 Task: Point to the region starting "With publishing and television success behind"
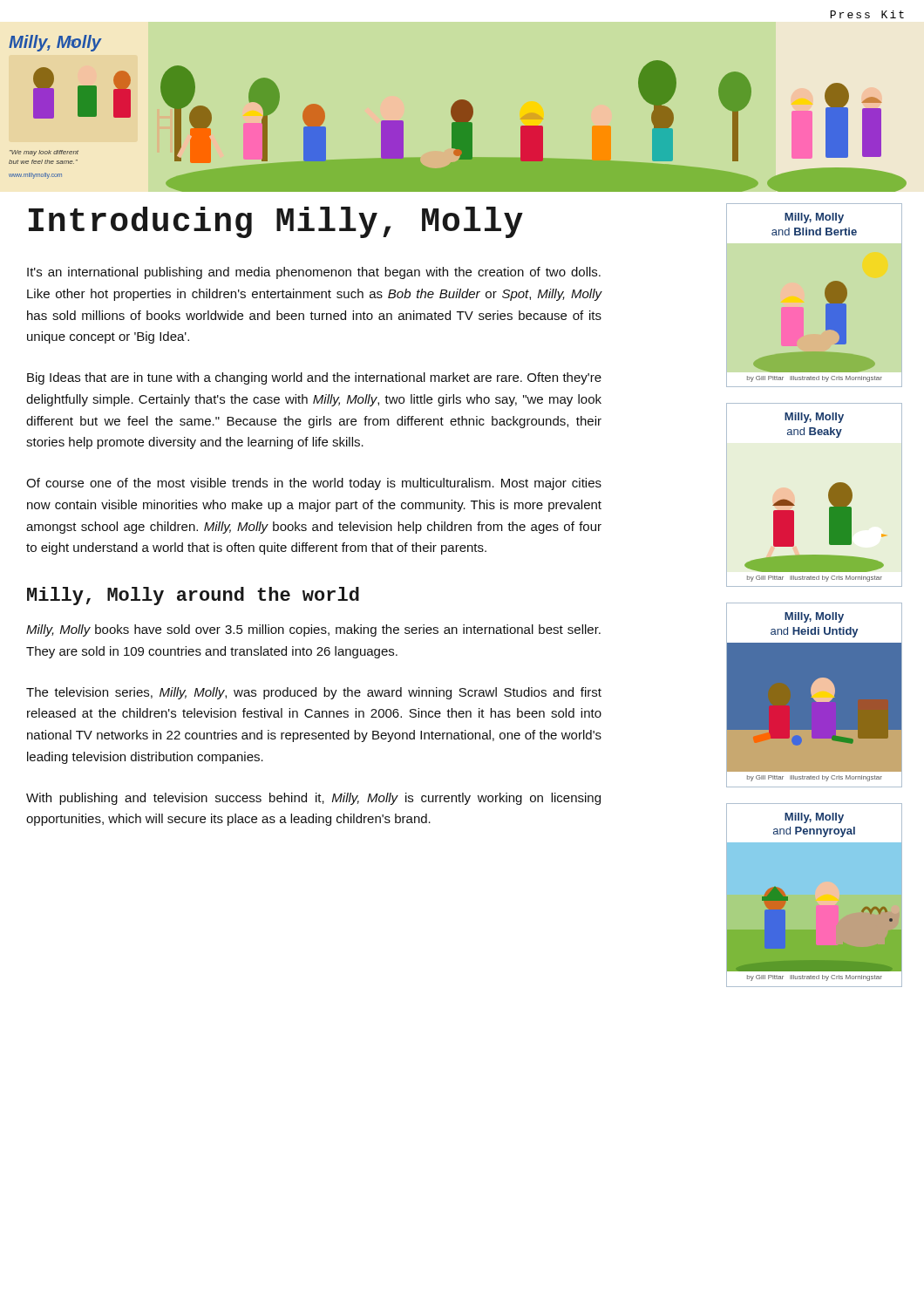[314, 808]
